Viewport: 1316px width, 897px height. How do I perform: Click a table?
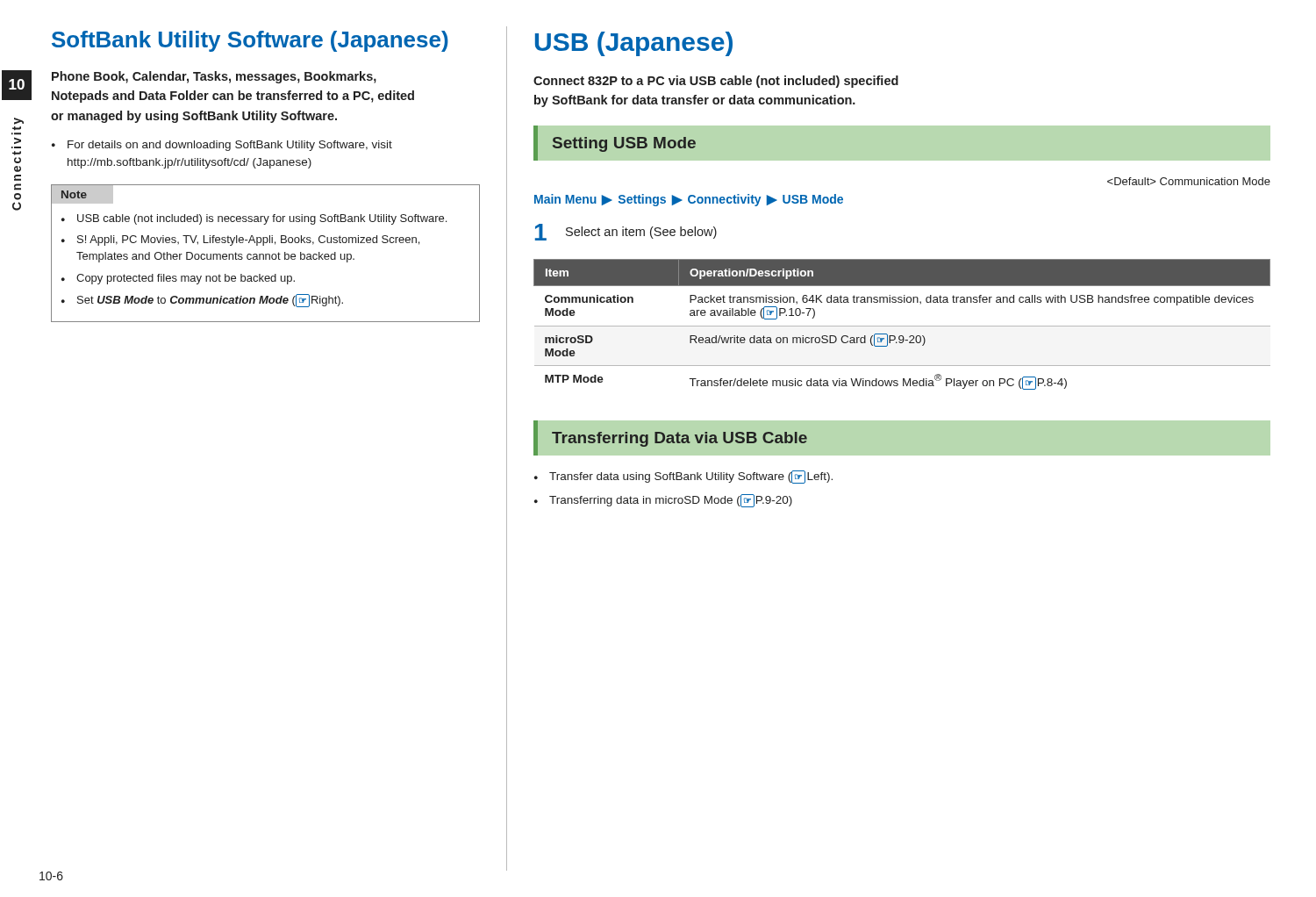902,327
